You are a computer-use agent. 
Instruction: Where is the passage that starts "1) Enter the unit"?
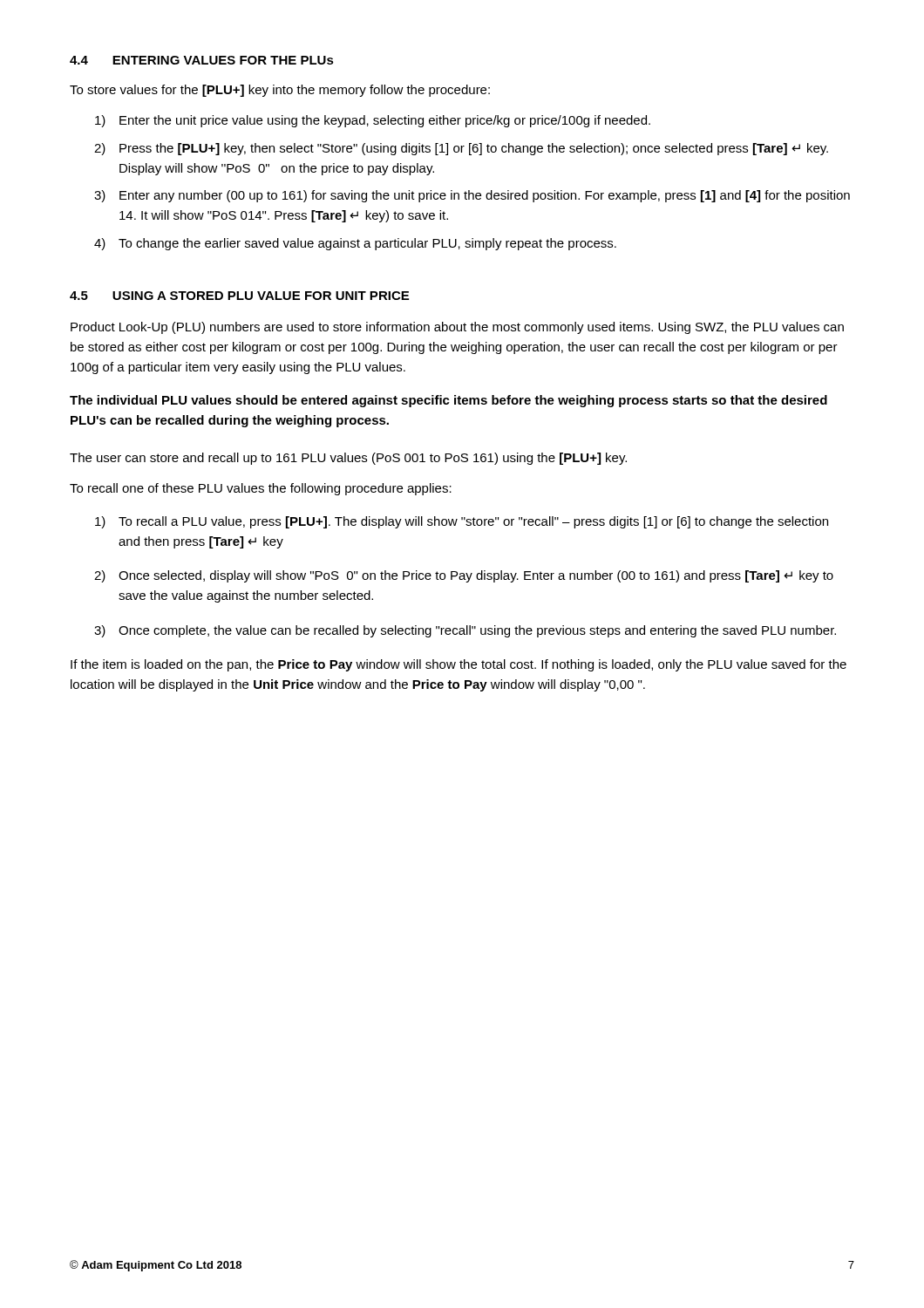373,120
